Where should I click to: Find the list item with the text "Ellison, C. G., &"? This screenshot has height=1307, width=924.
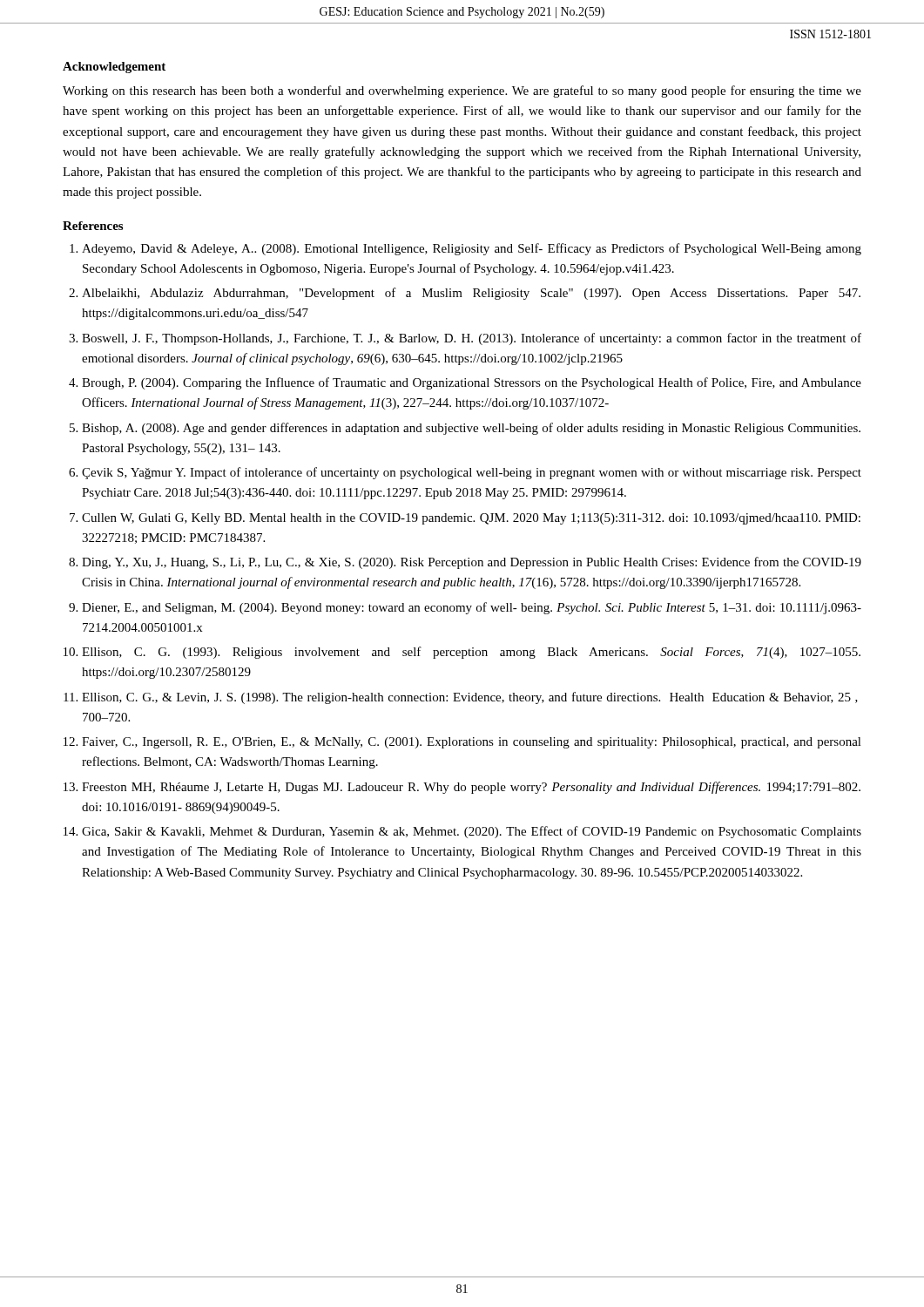(472, 707)
